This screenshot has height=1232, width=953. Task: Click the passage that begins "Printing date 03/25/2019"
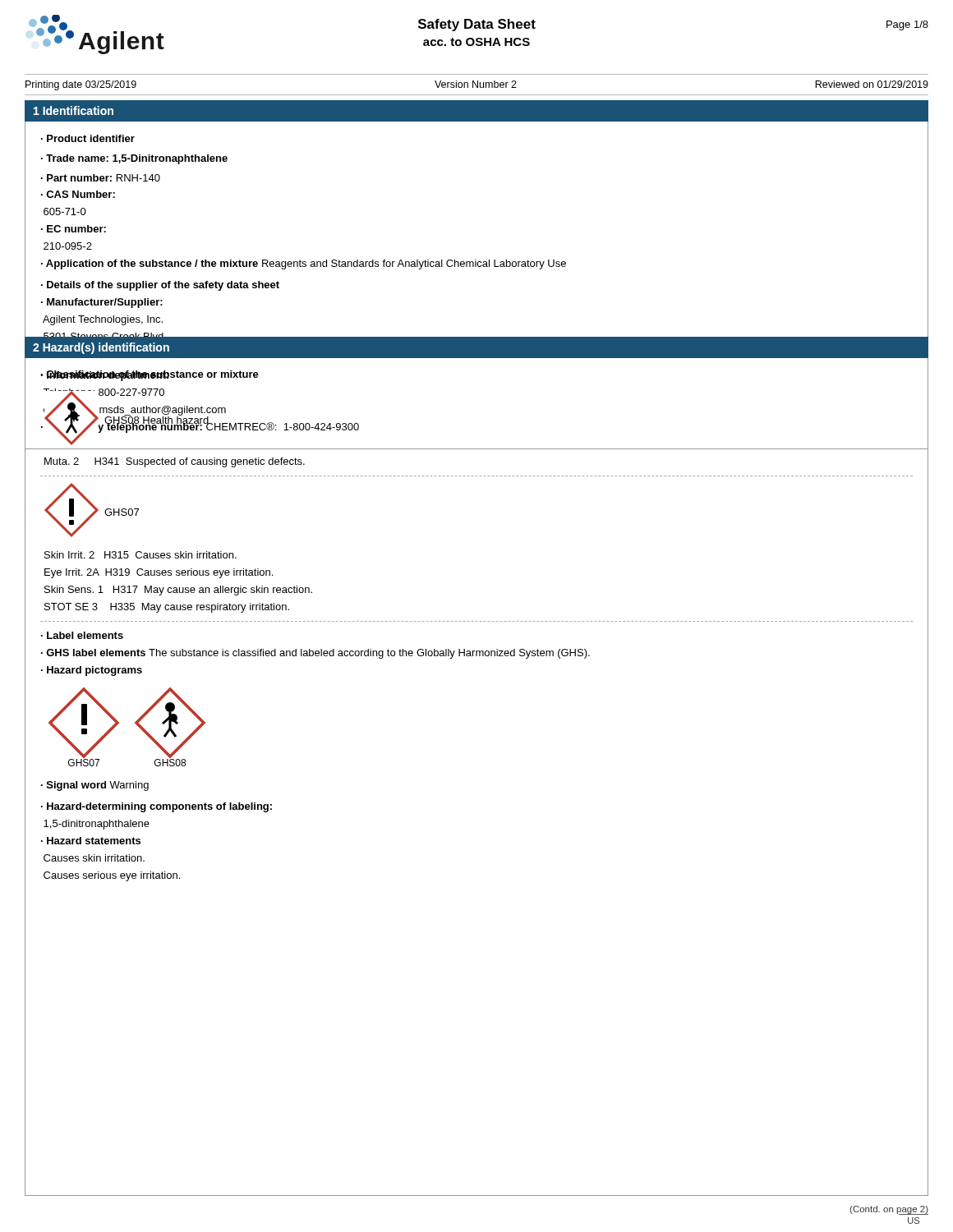click(476, 85)
